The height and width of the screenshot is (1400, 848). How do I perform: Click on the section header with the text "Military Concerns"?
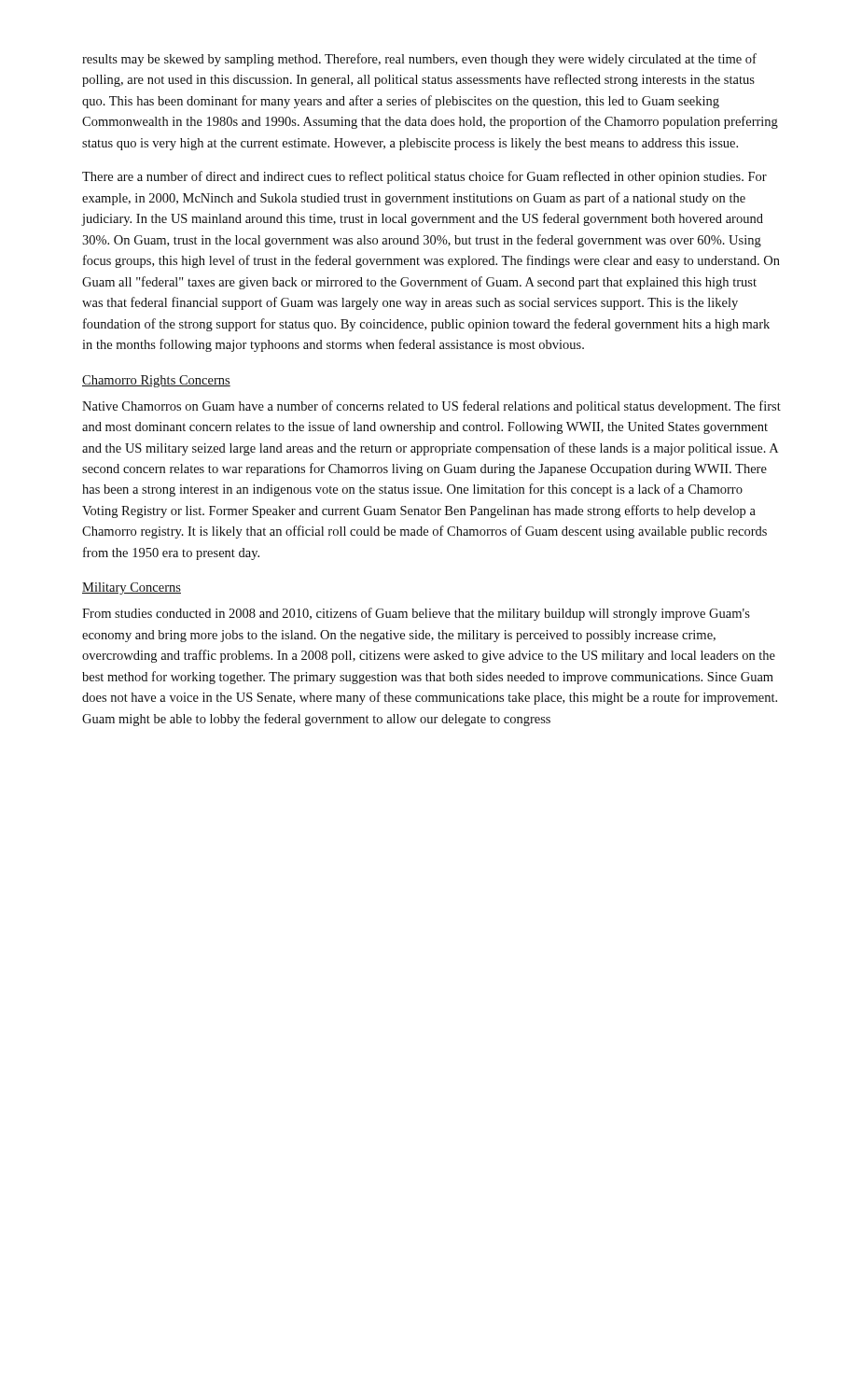click(x=131, y=587)
